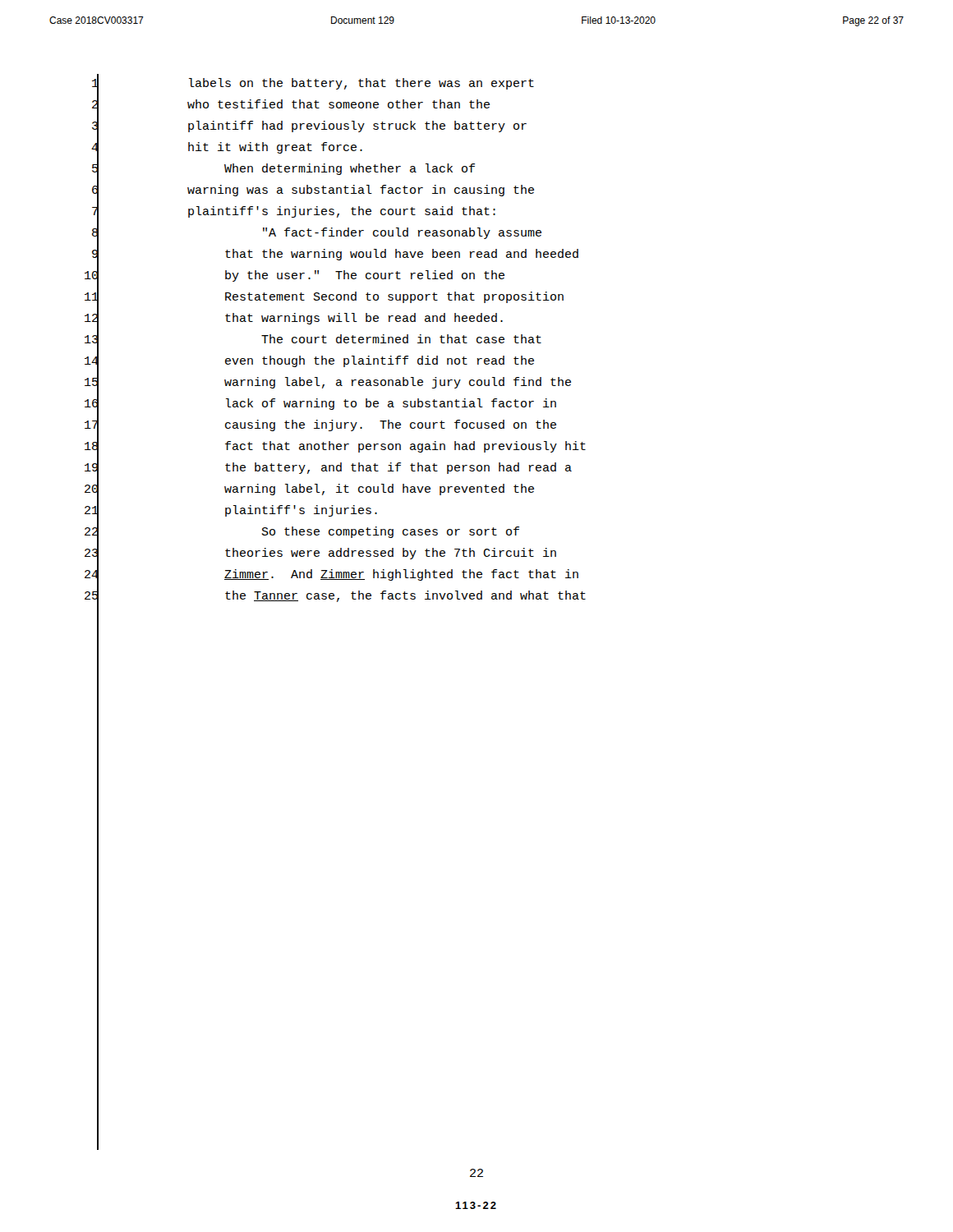
Task: Locate the text block with the text "9 that the warning"
Action: 476,255
